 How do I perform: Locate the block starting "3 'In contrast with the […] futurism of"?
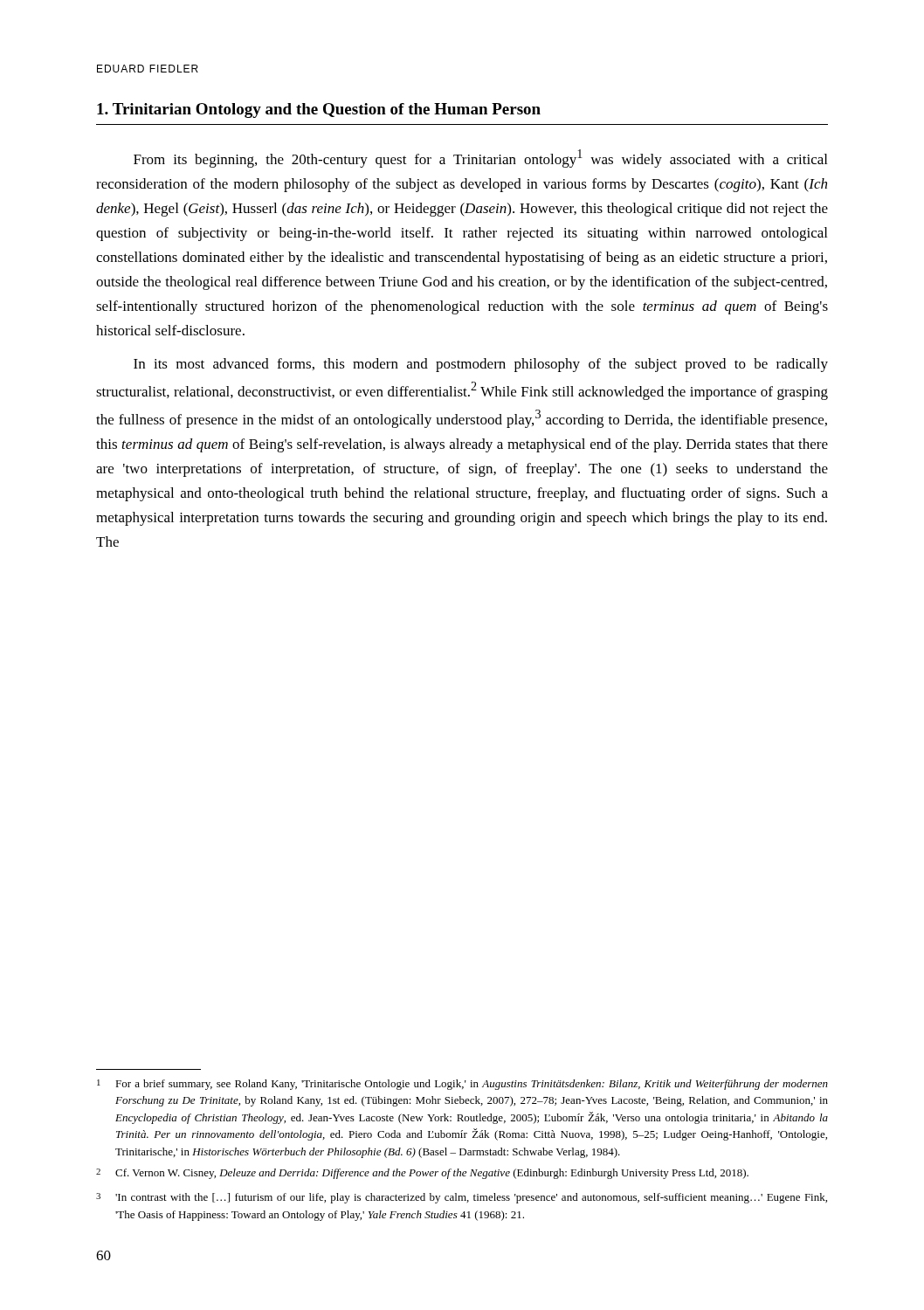click(462, 1206)
